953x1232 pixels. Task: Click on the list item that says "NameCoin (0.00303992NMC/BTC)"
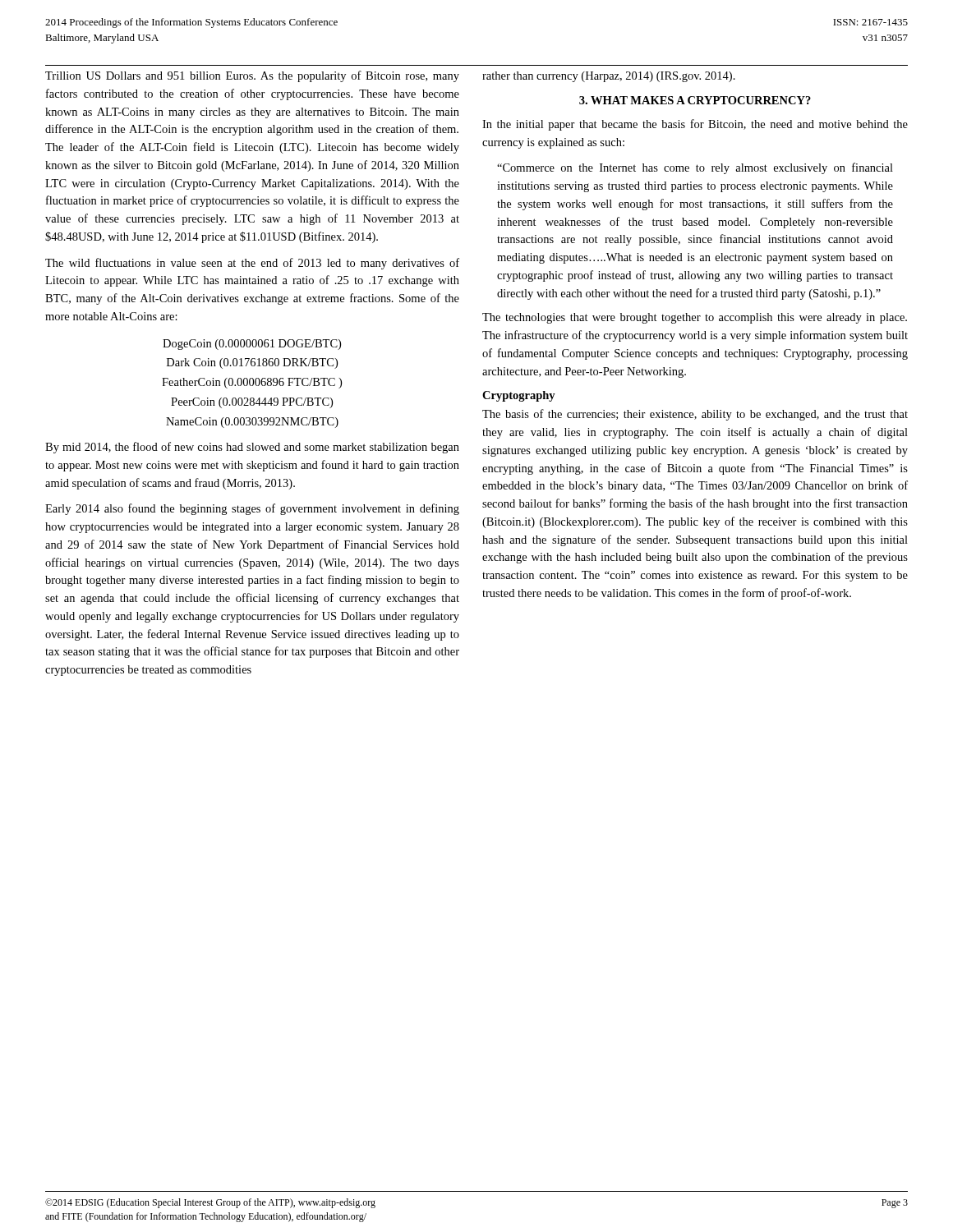pyautogui.click(x=252, y=422)
